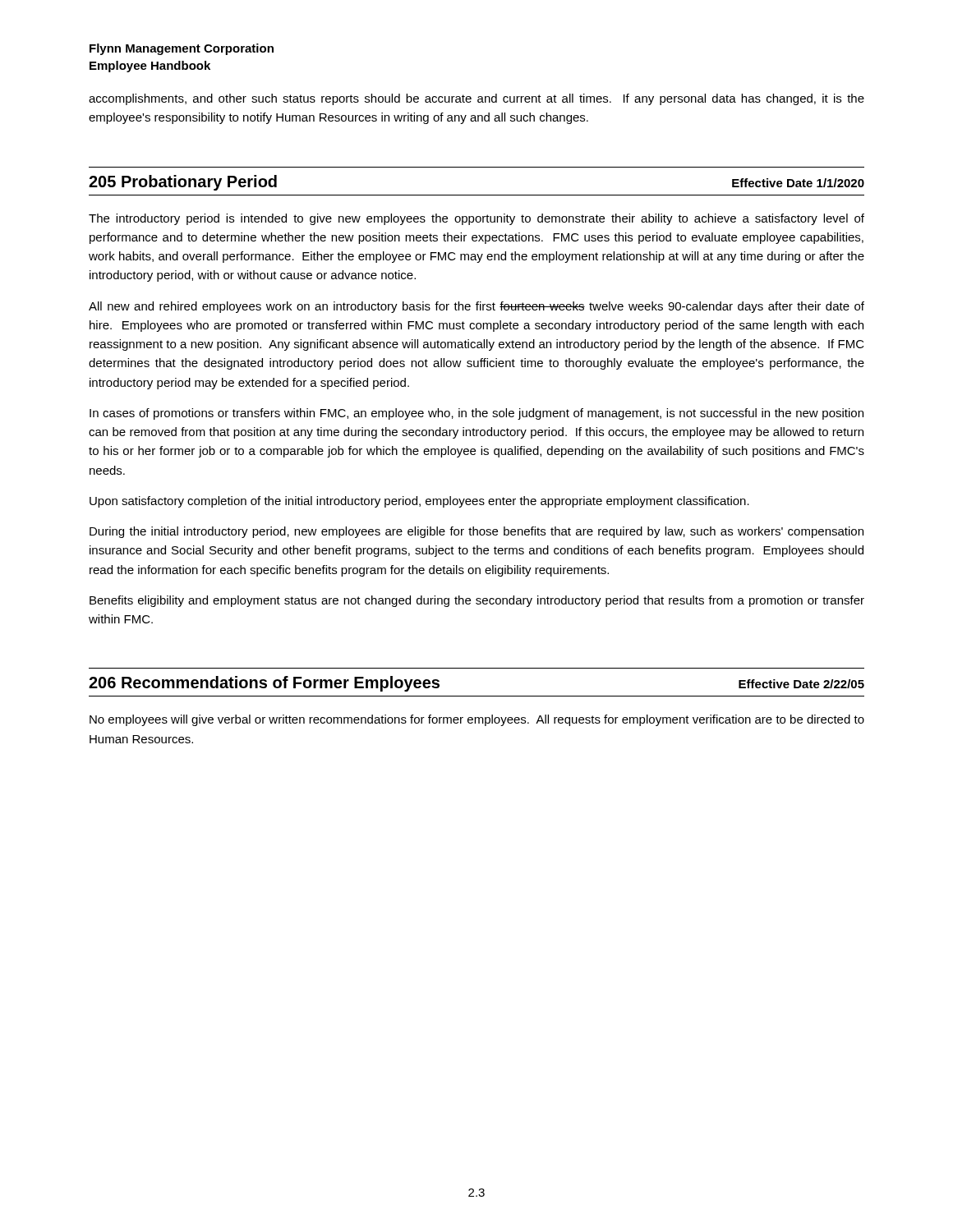Viewport: 953px width, 1232px height.
Task: Locate the text block containing "All new and rehired"
Action: click(476, 344)
